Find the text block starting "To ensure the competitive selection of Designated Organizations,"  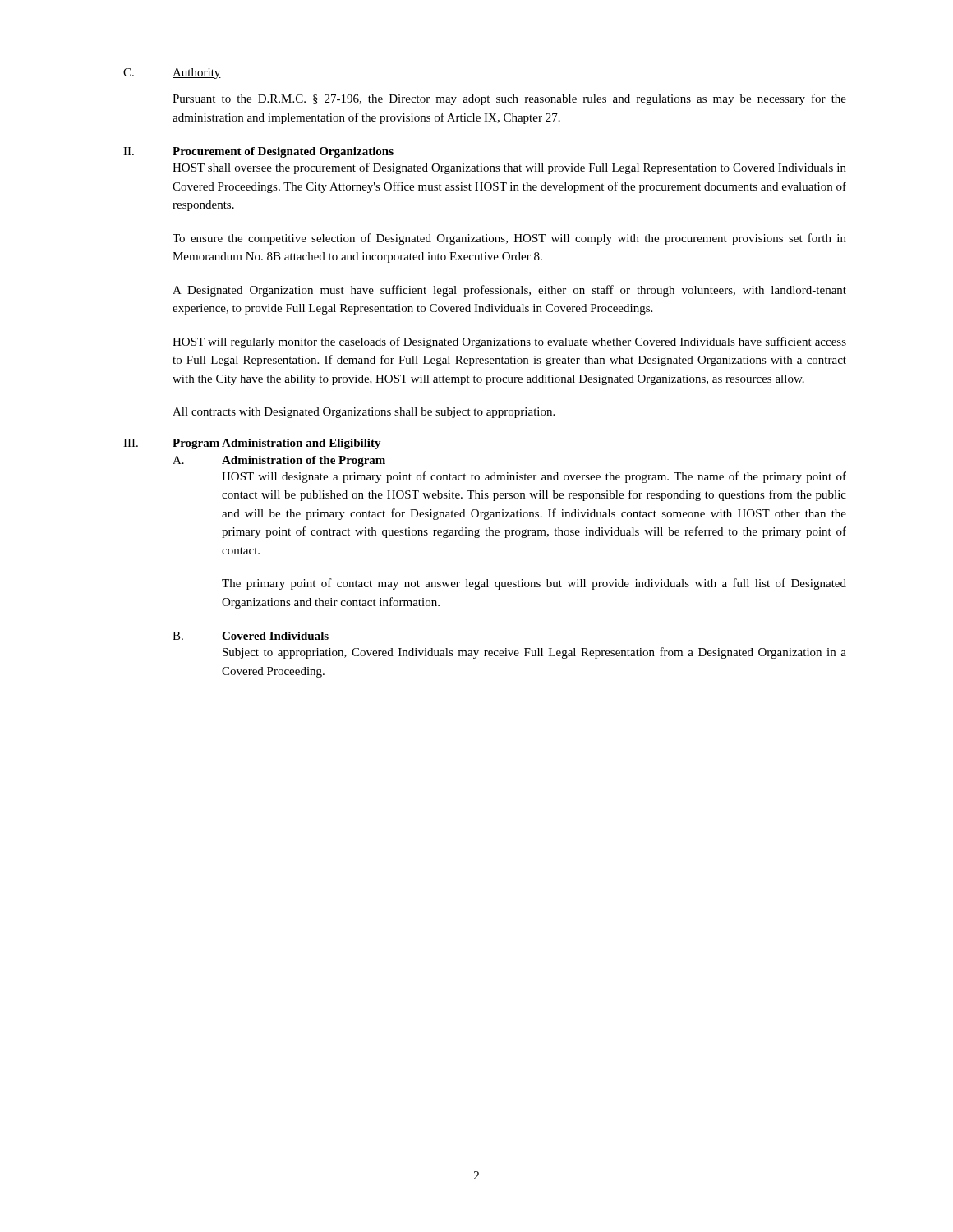tap(509, 247)
